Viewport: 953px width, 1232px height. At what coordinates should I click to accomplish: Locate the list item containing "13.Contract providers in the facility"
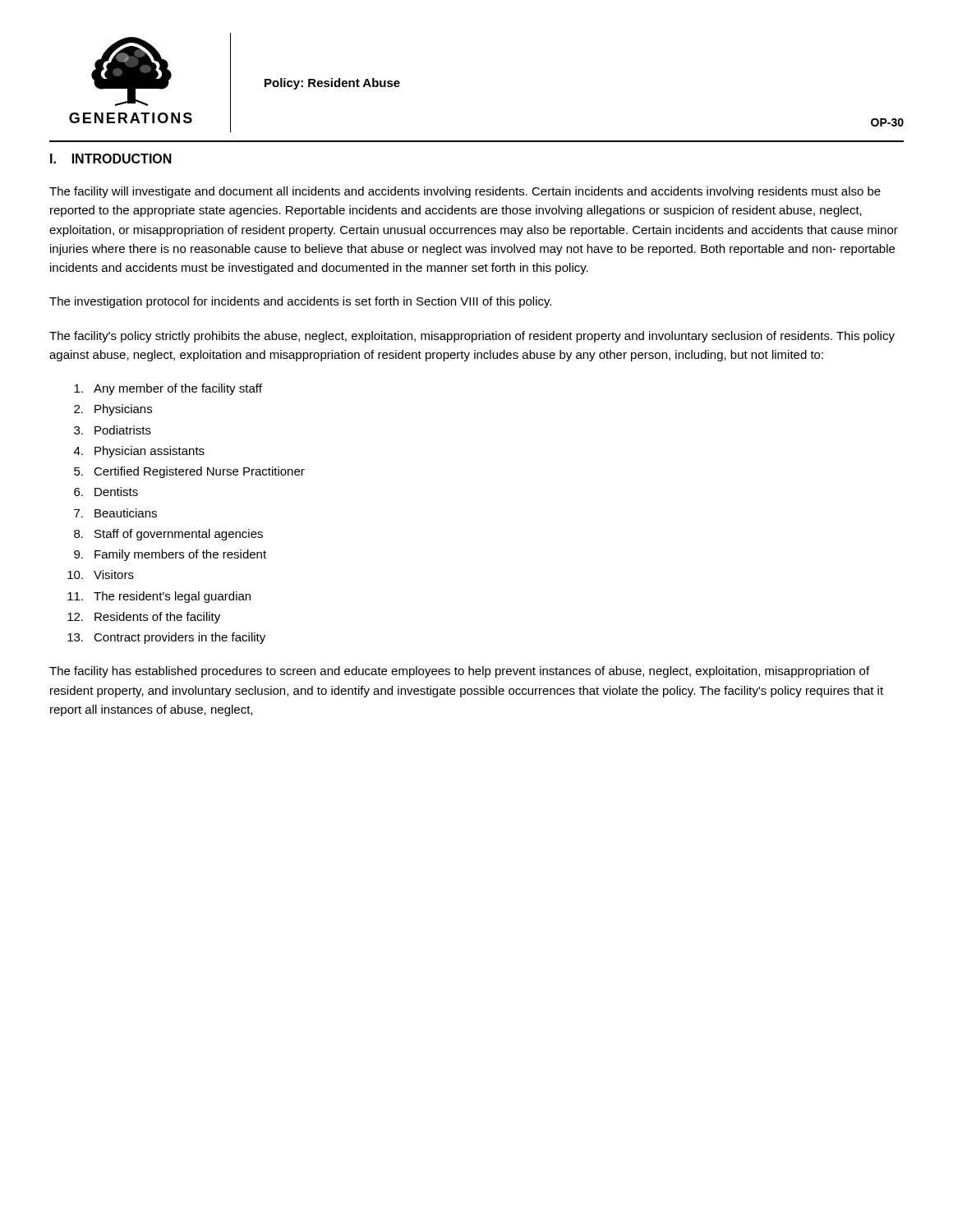coord(157,637)
